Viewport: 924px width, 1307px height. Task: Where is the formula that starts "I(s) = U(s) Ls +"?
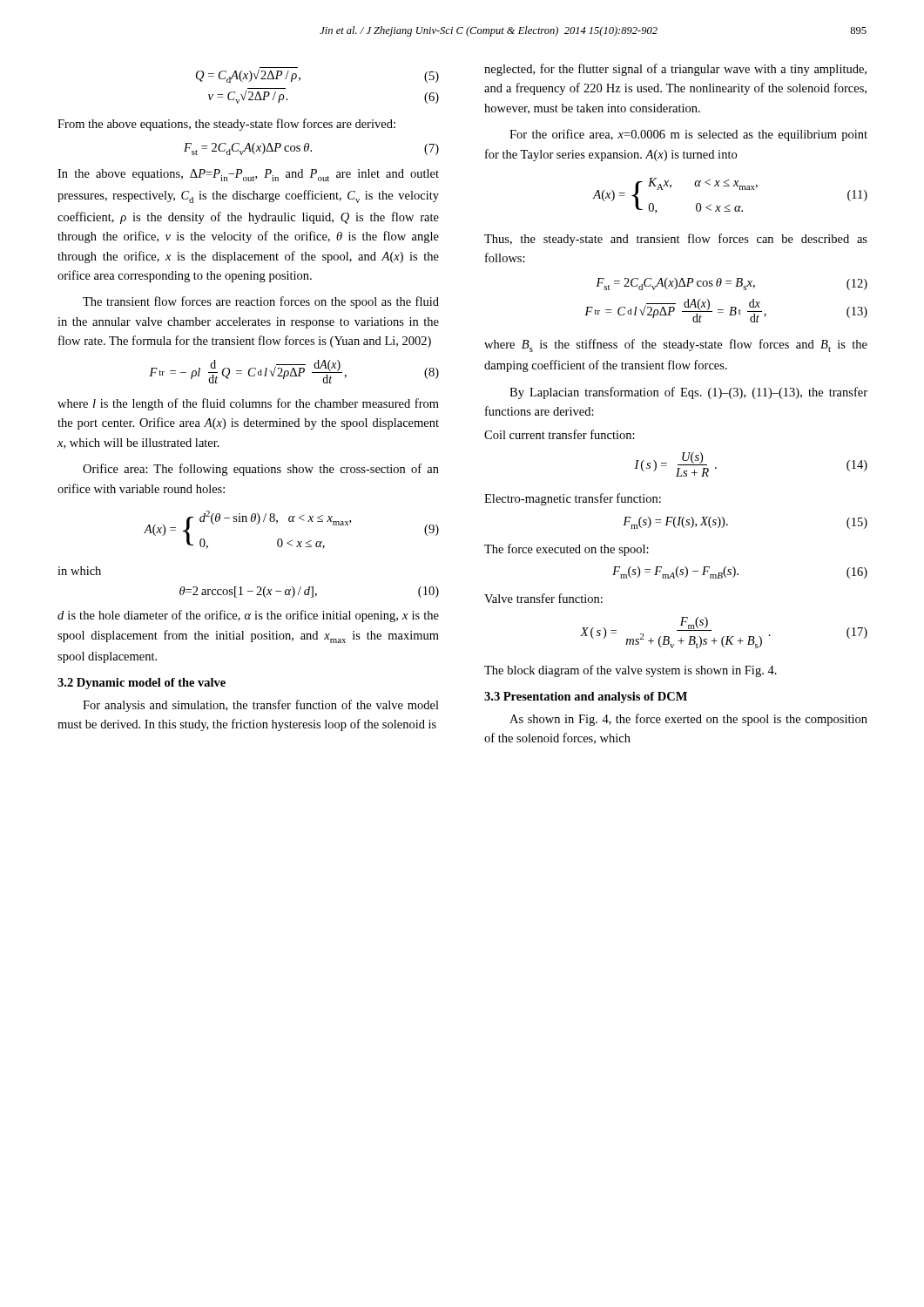pyautogui.click(x=676, y=465)
